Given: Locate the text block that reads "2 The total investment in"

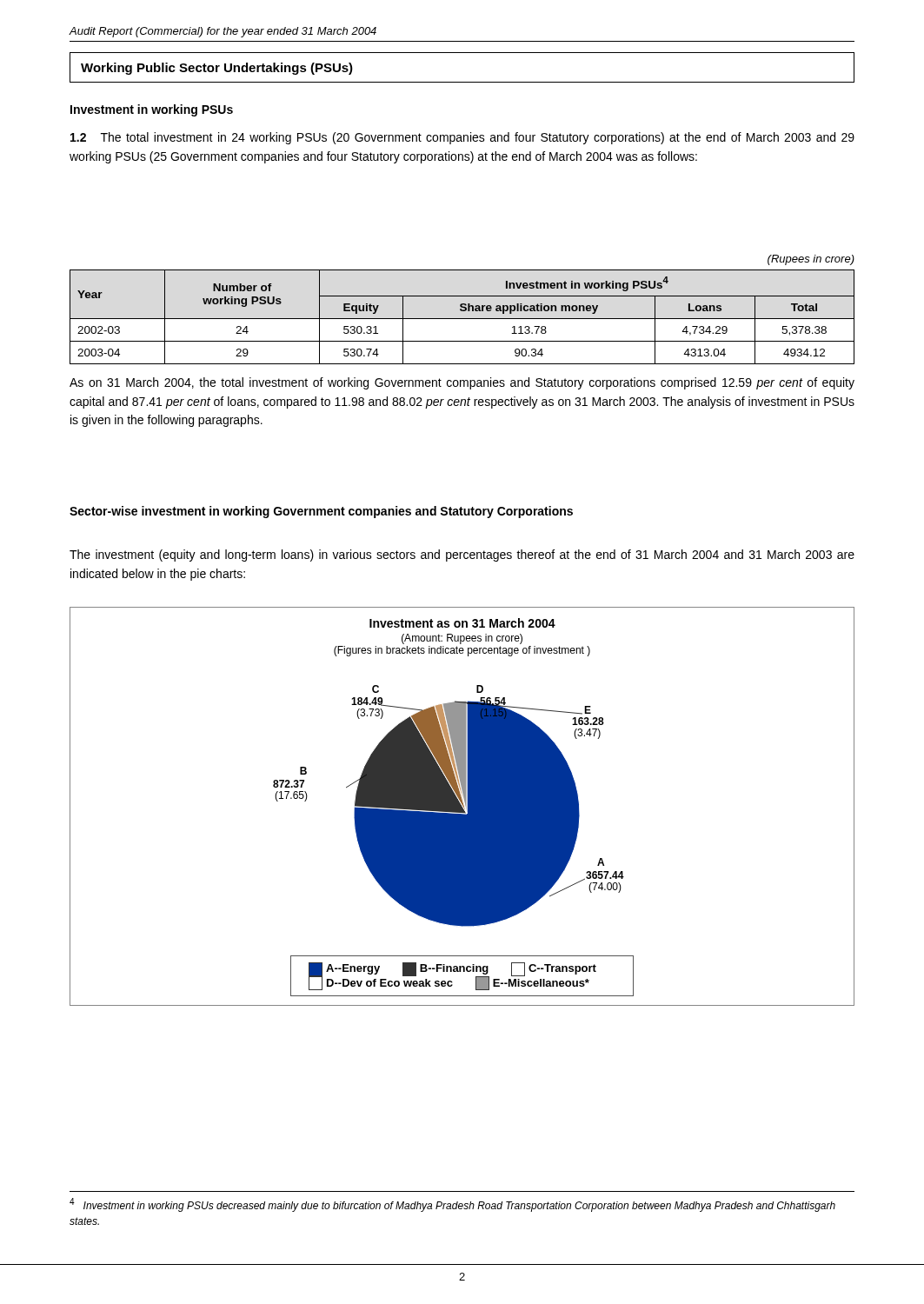Looking at the screenshot, I should click(462, 147).
